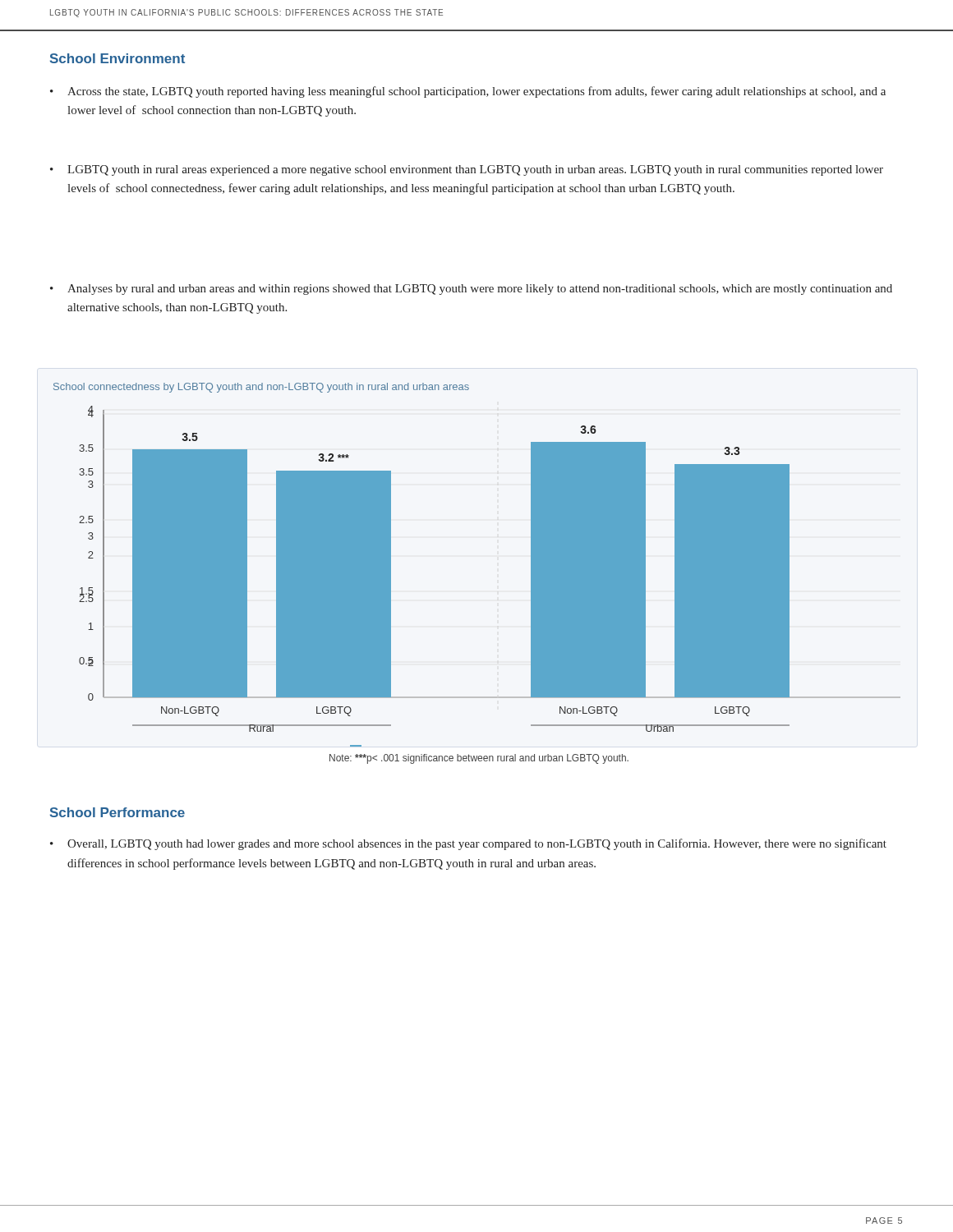This screenshot has width=953, height=1232.
Task: Point to the block beginning "• Overall, LGBTQ youth"
Action: (476, 853)
